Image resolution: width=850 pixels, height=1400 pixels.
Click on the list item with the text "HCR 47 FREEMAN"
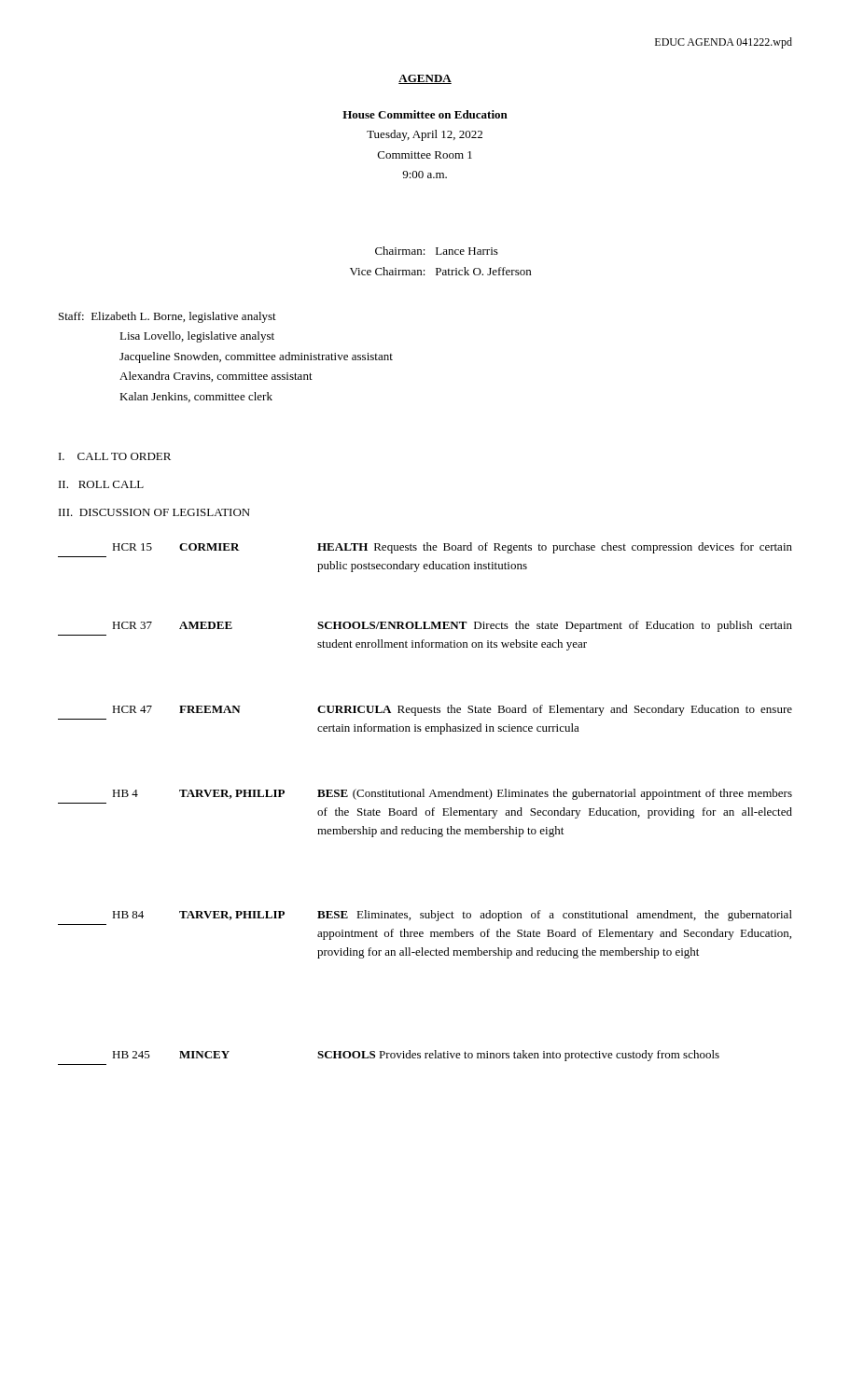click(x=425, y=719)
